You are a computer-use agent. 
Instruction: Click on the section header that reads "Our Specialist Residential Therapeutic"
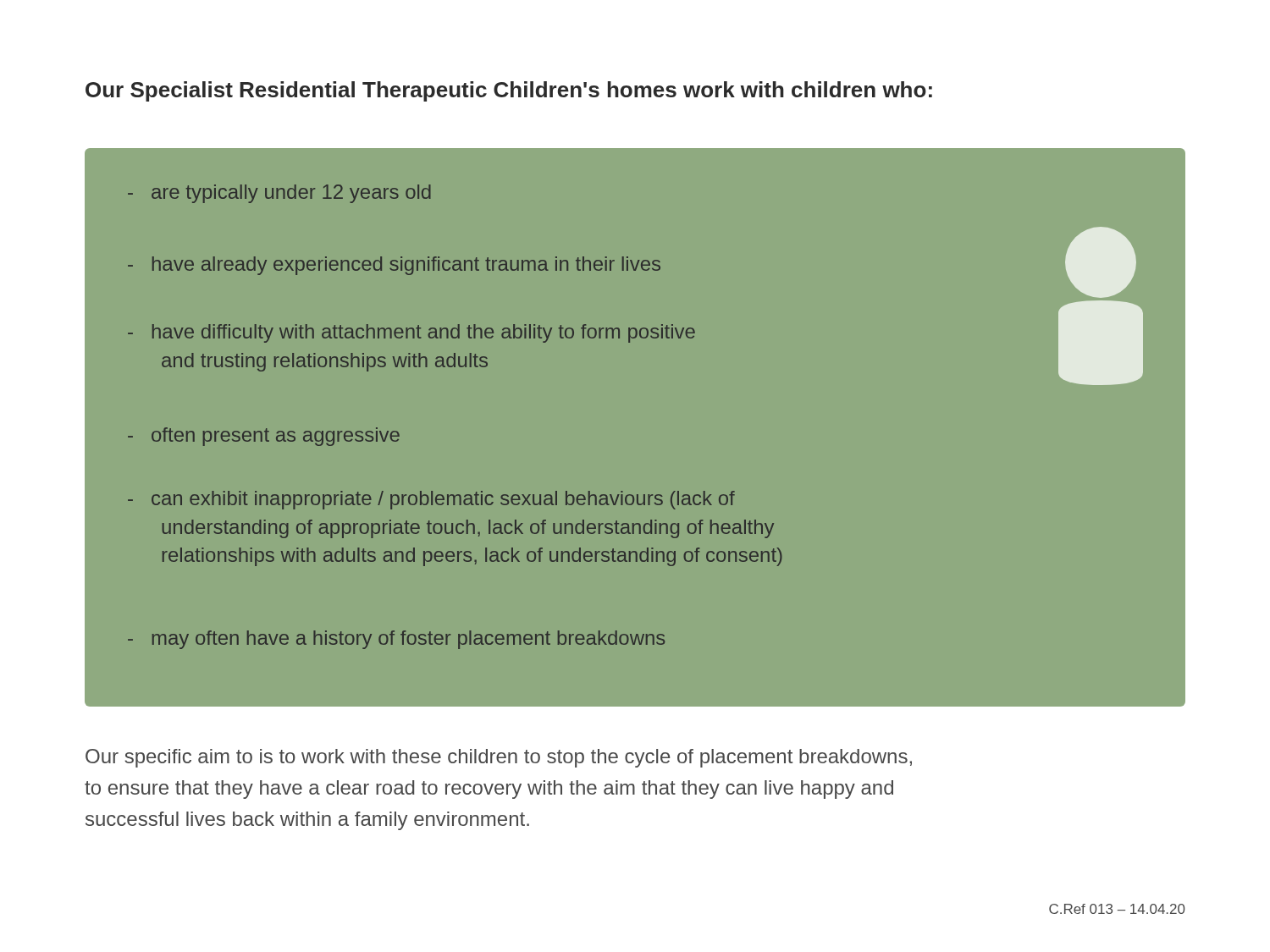[x=509, y=90]
